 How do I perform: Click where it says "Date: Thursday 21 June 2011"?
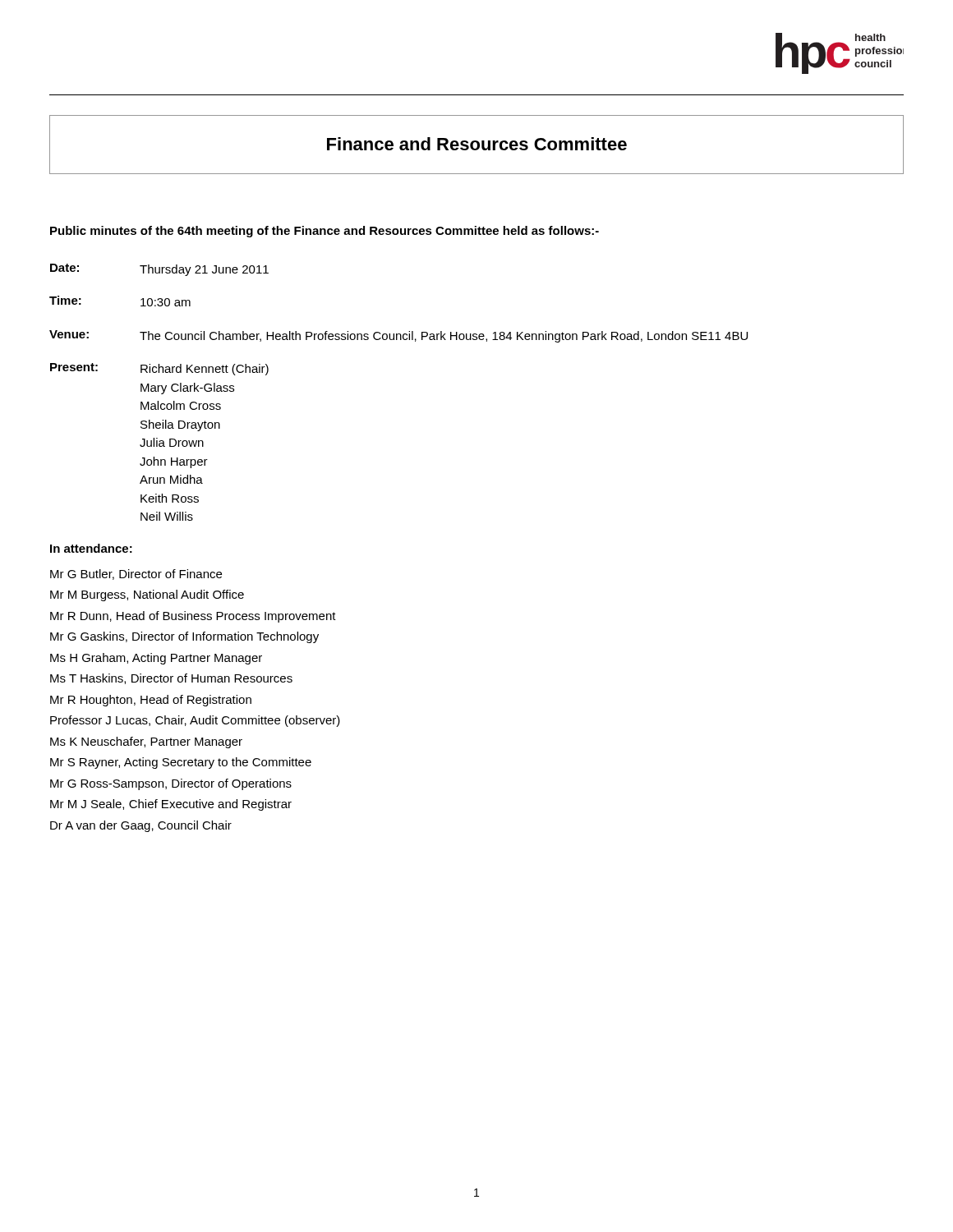[159, 270]
